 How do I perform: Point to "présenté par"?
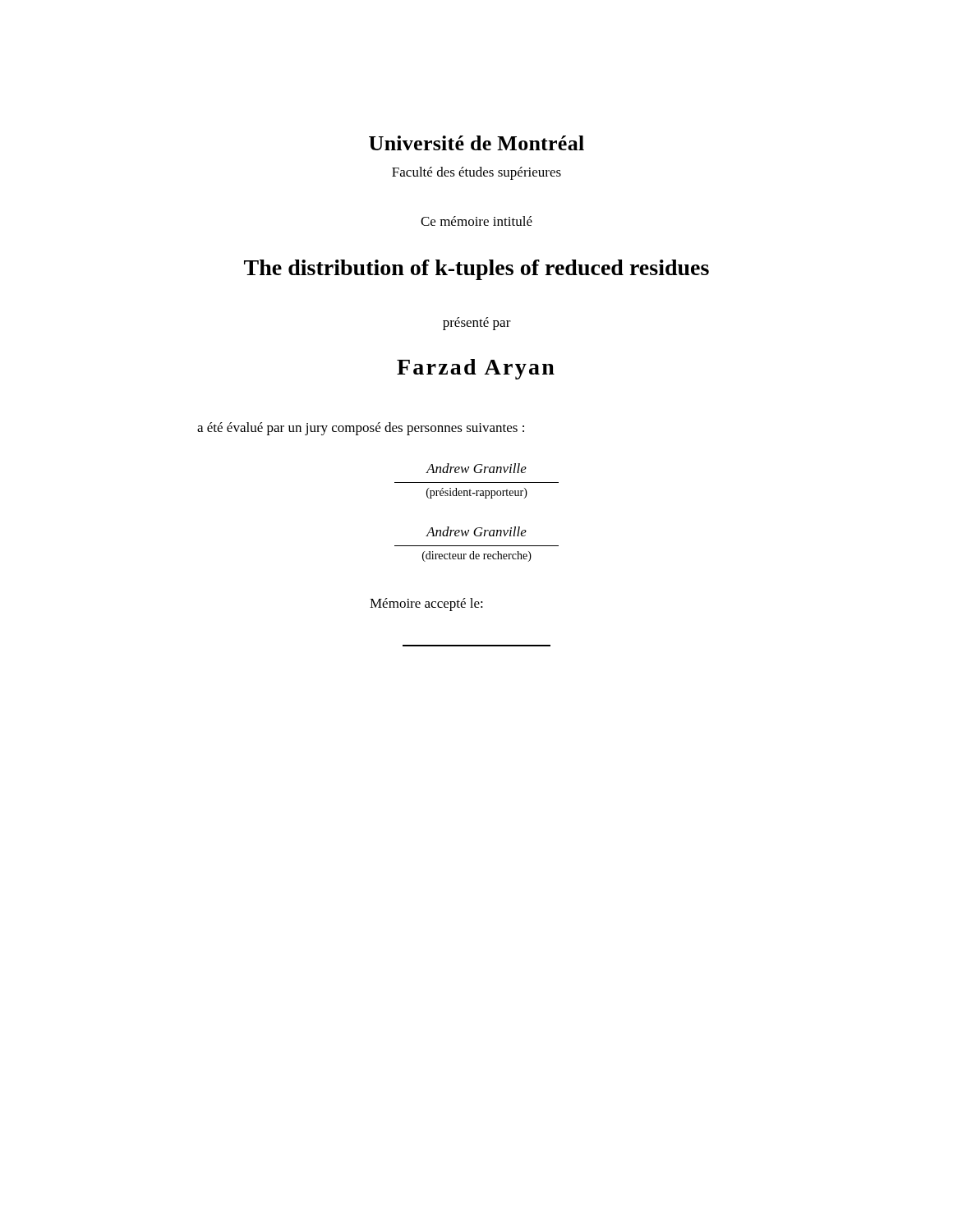[x=476, y=322]
